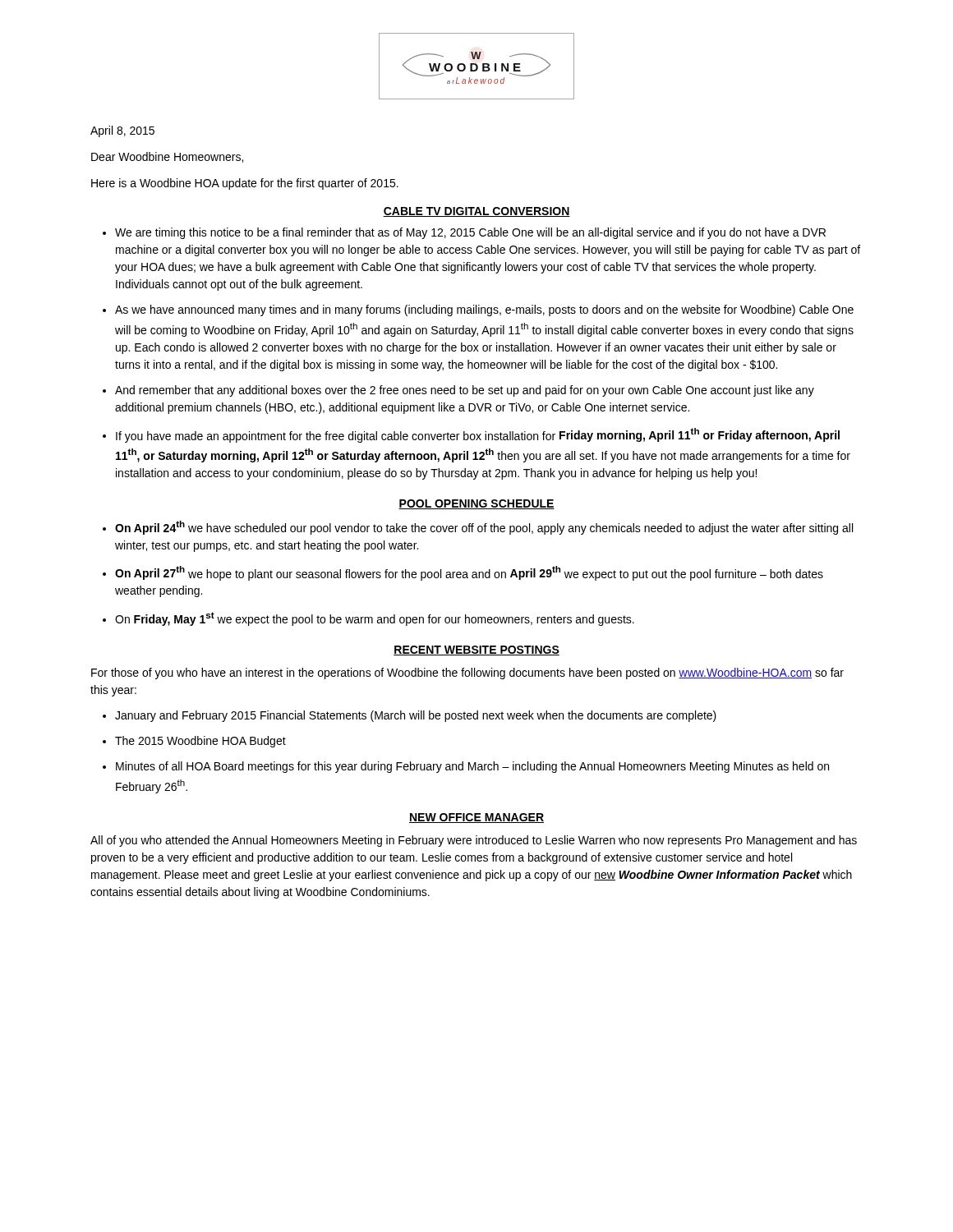This screenshot has width=953, height=1232.
Task: Find the region starting "We are timing this"
Action: tap(488, 258)
